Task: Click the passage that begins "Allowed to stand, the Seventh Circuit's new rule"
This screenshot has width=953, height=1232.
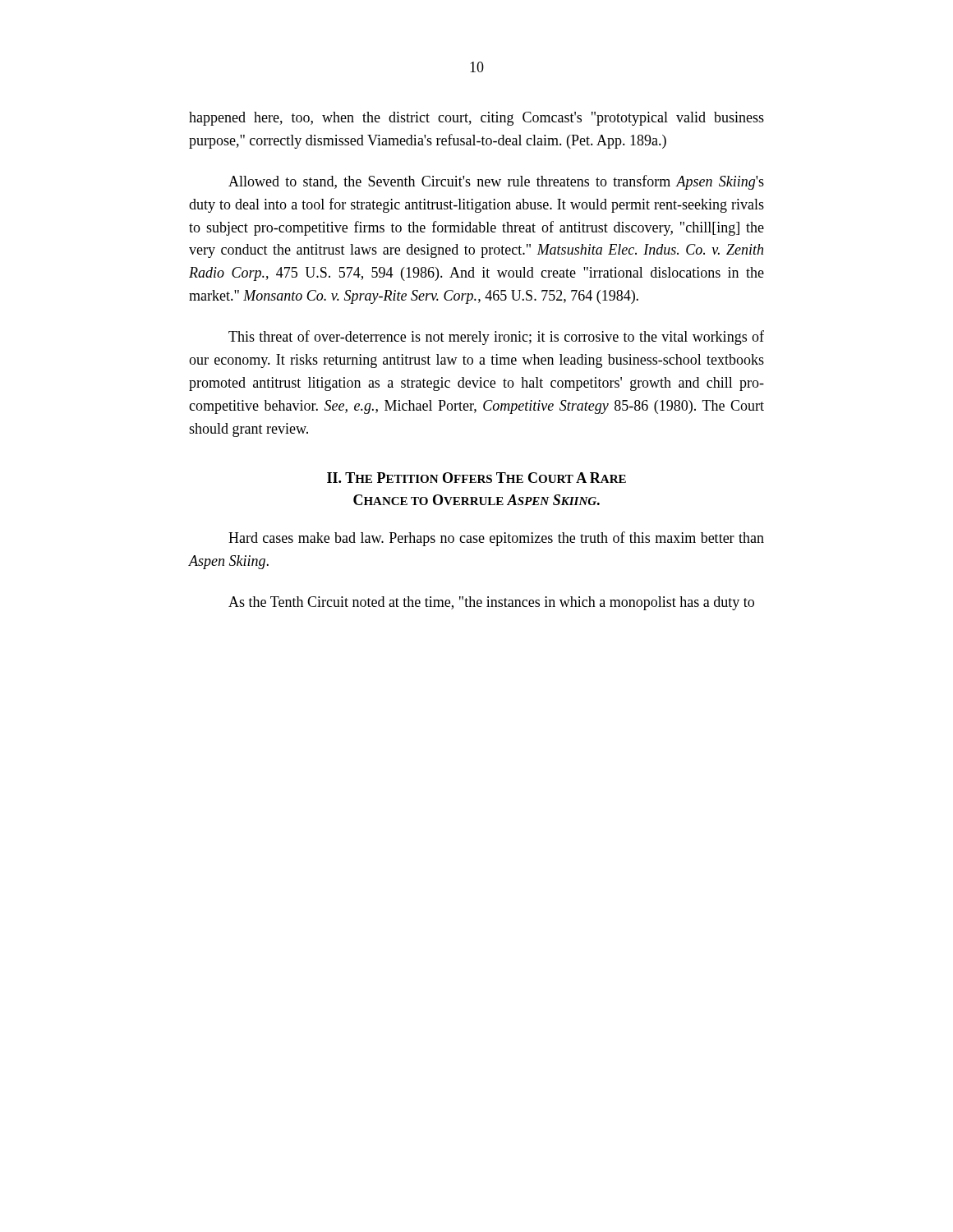Action: [476, 239]
